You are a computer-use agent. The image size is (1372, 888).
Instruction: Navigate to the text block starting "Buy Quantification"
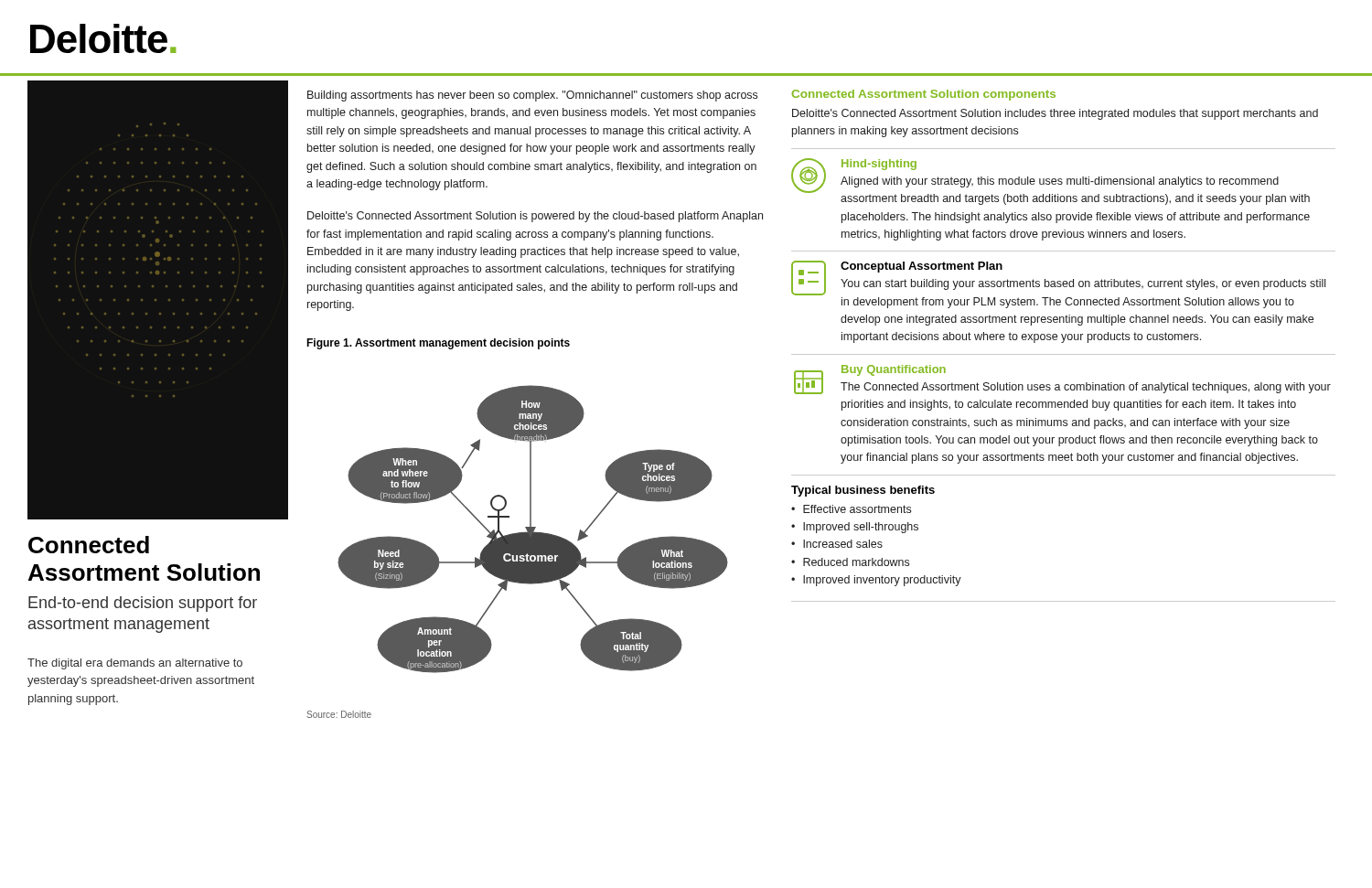tap(893, 369)
